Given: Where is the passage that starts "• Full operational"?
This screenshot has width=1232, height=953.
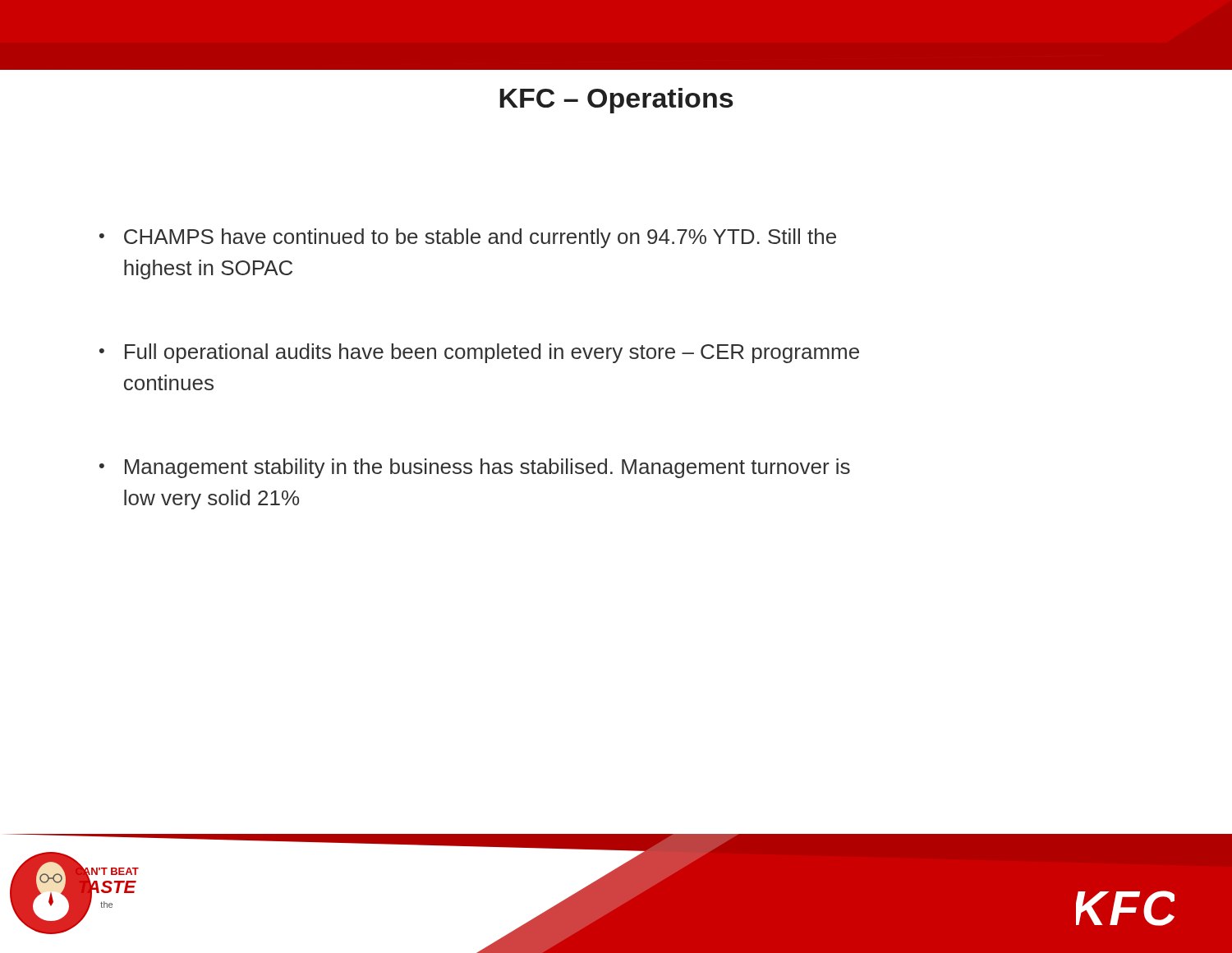Looking at the screenshot, I should tap(479, 368).
